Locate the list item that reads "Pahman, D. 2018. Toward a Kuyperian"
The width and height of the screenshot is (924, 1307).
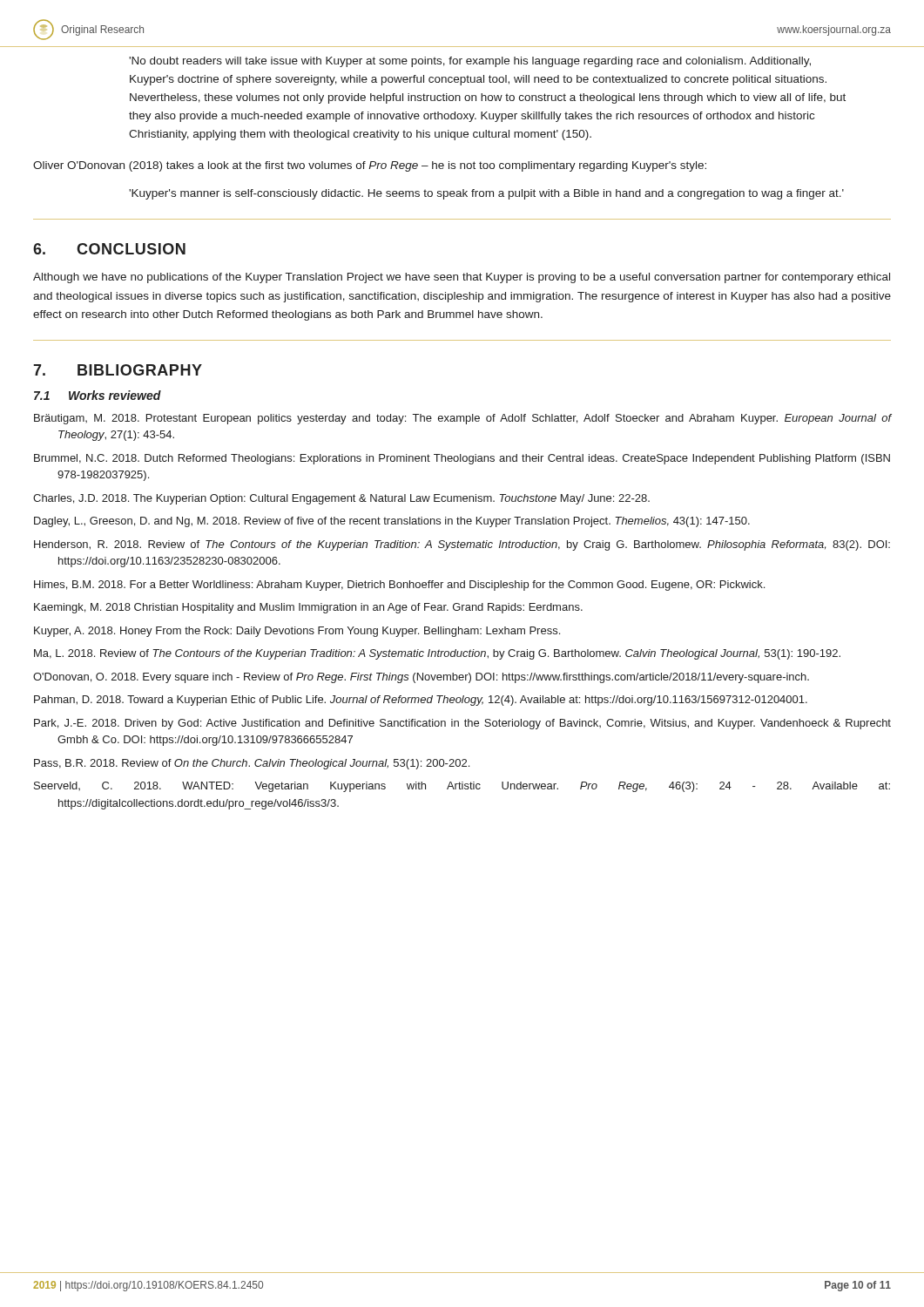point(420,700)
